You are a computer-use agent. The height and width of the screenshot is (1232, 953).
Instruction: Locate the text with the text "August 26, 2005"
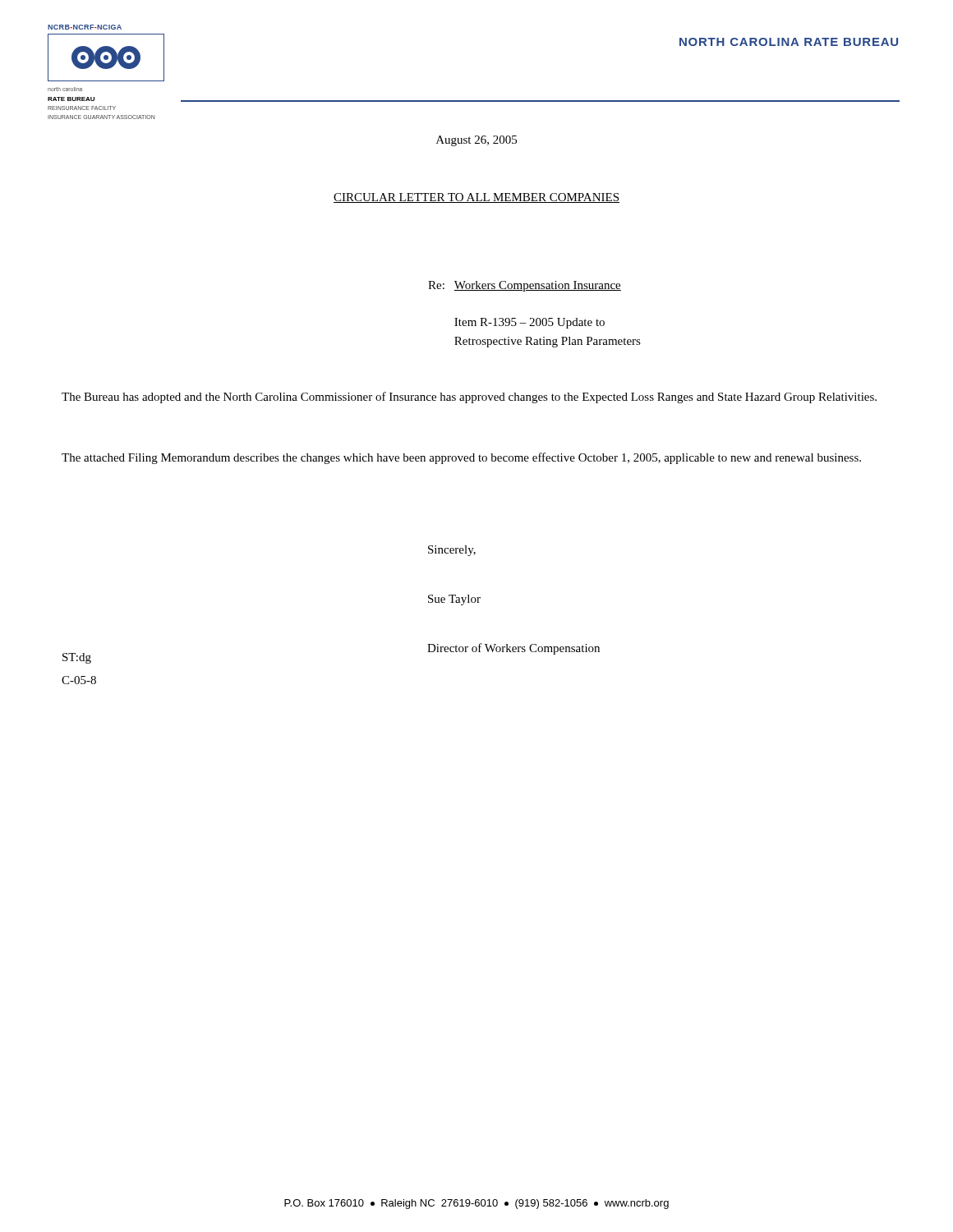[476, 140]
